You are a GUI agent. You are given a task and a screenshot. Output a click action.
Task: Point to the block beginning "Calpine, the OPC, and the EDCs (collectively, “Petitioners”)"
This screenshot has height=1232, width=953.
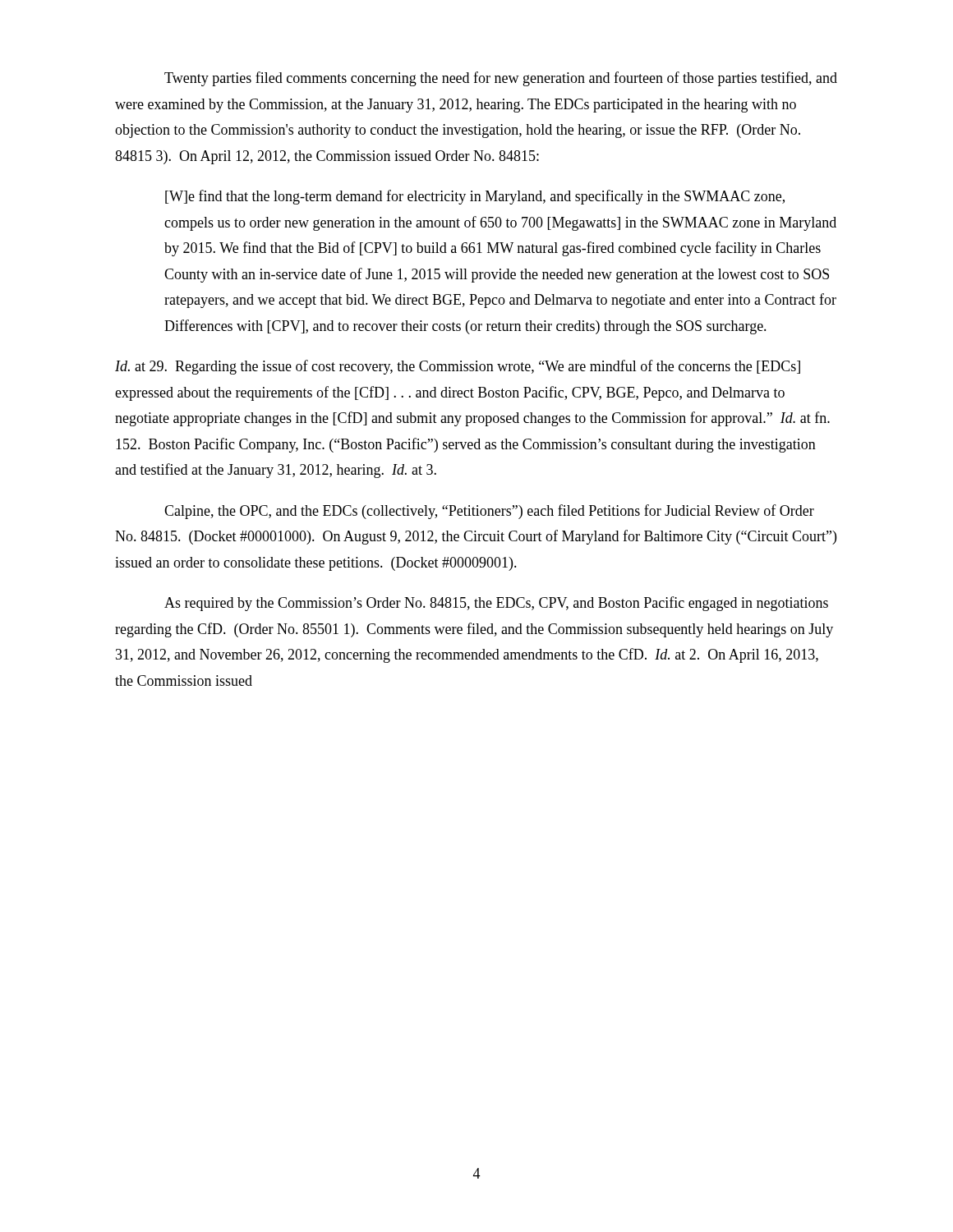(476, 537)
